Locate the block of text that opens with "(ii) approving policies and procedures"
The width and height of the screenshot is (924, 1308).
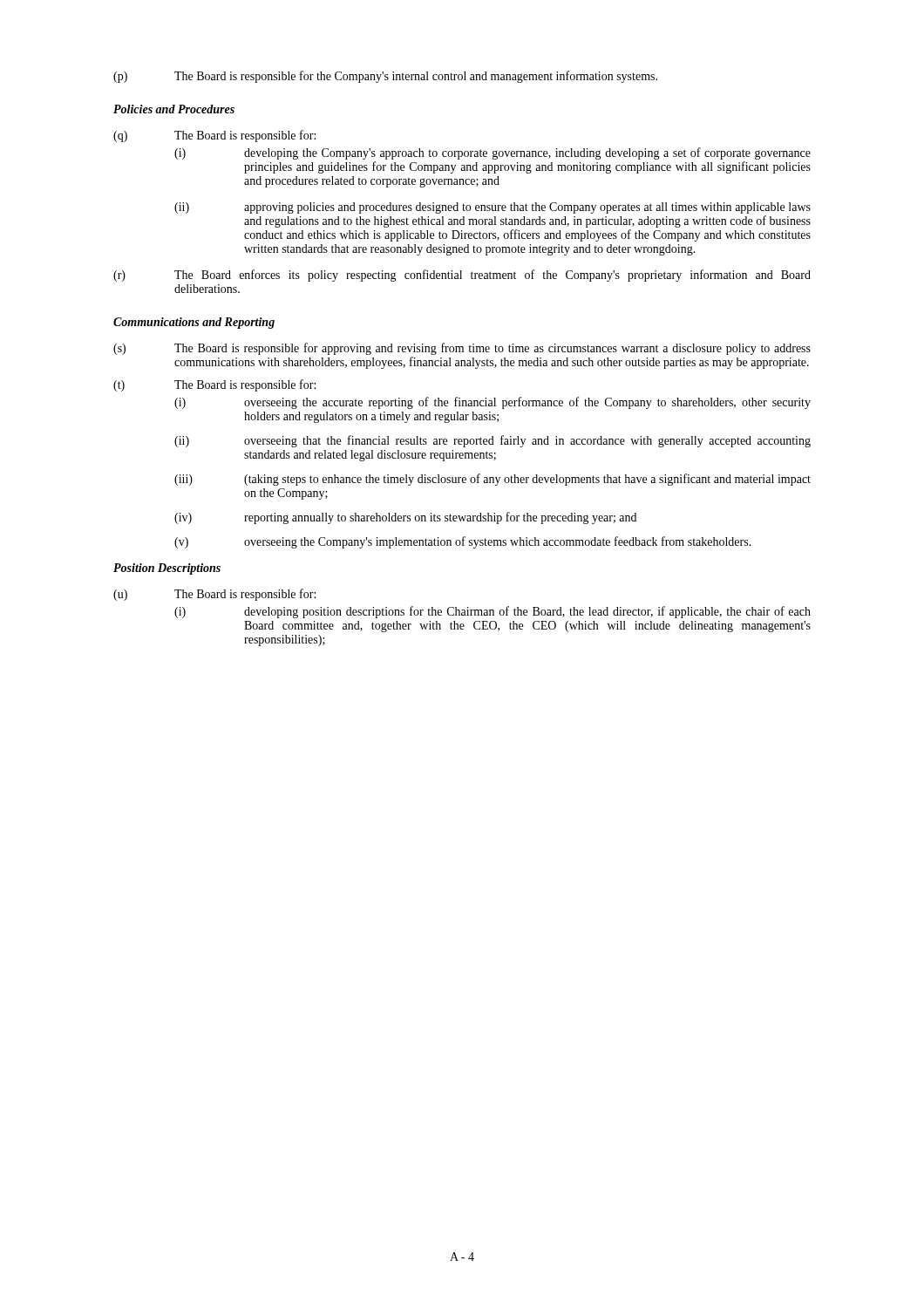click(493, 228)
